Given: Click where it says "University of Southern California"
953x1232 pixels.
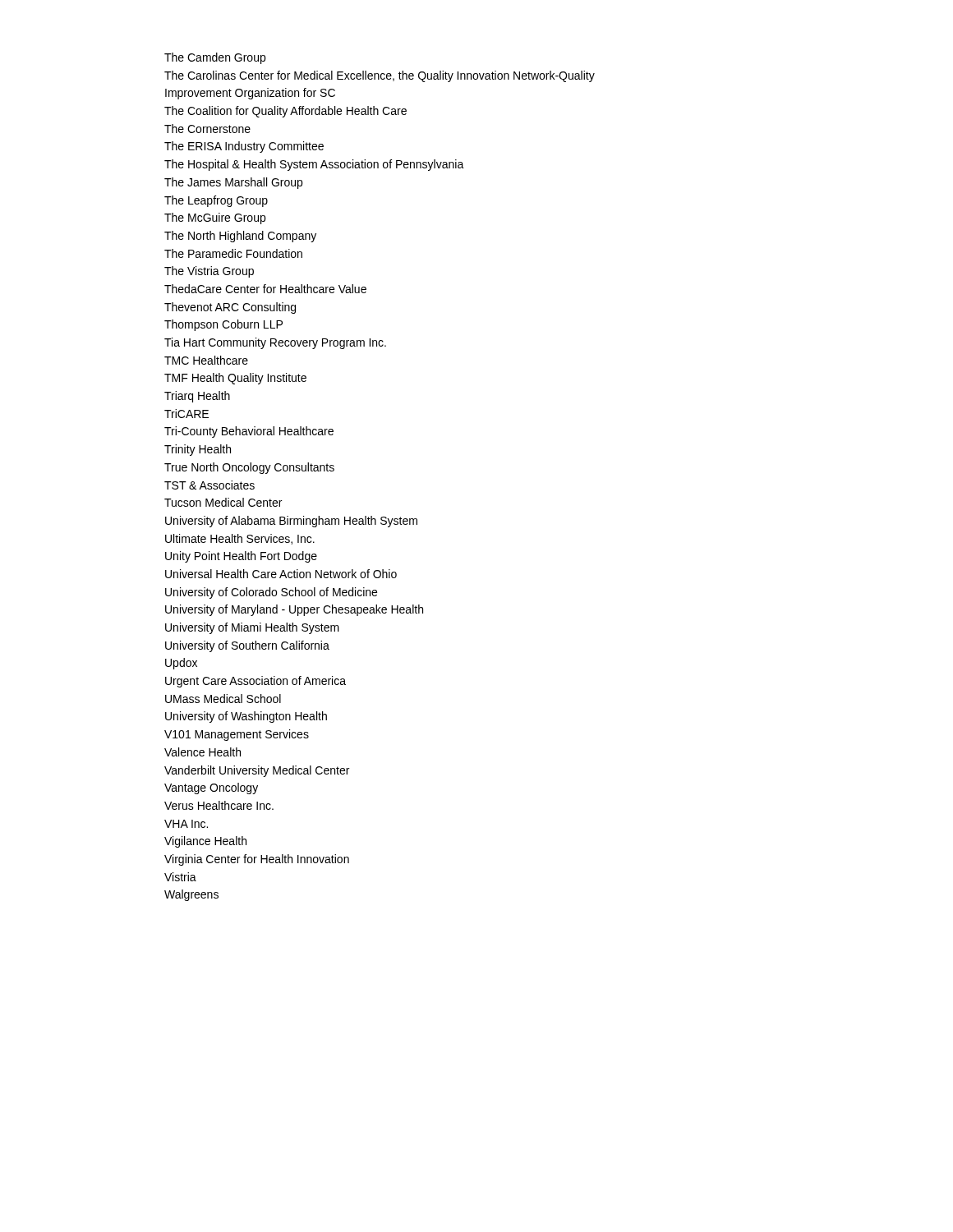Looking at the screenshot, I should [x=247, y=645].
